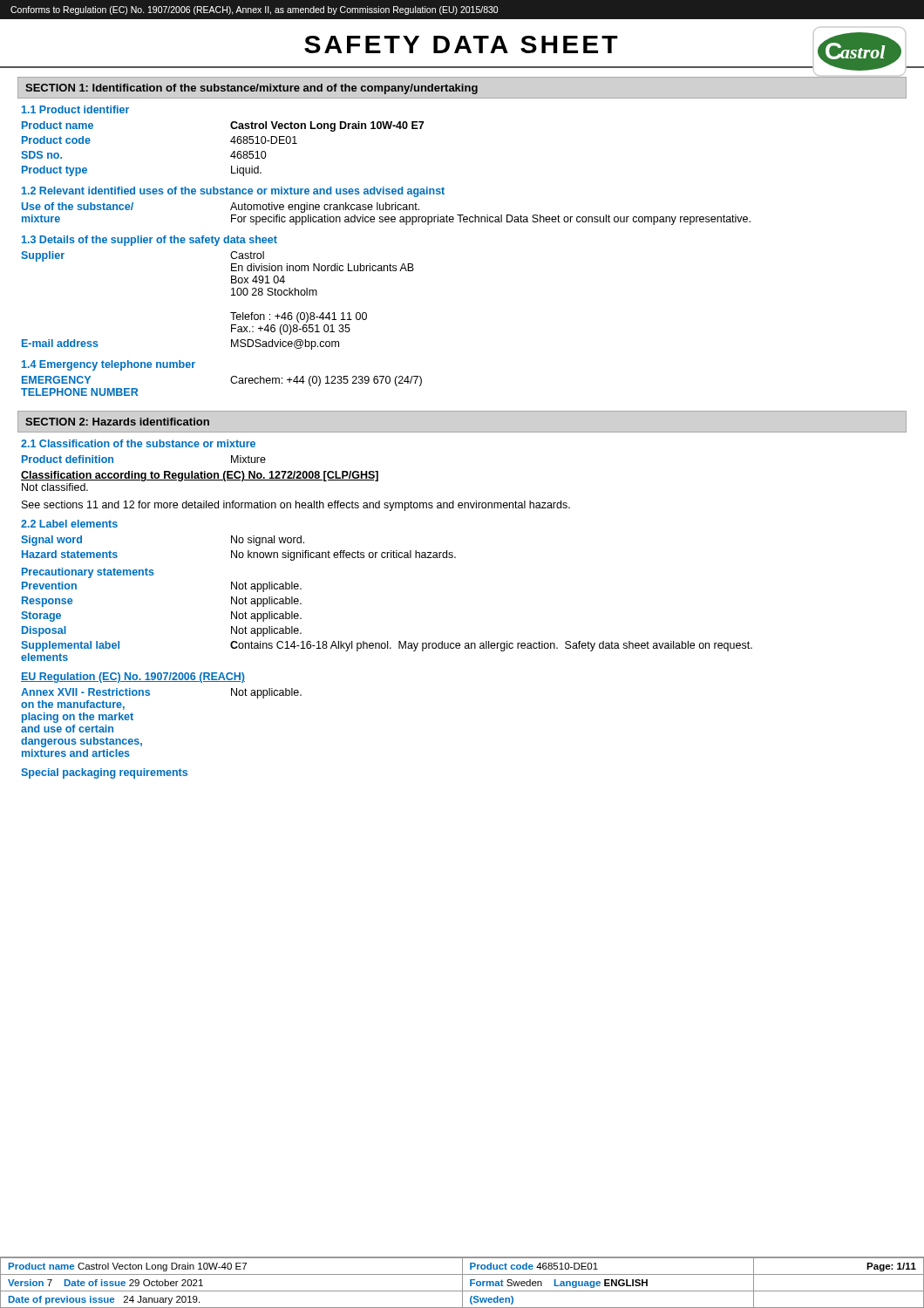Click on the text that reads "Signal word No signal word."

click(x=52, y=540)
